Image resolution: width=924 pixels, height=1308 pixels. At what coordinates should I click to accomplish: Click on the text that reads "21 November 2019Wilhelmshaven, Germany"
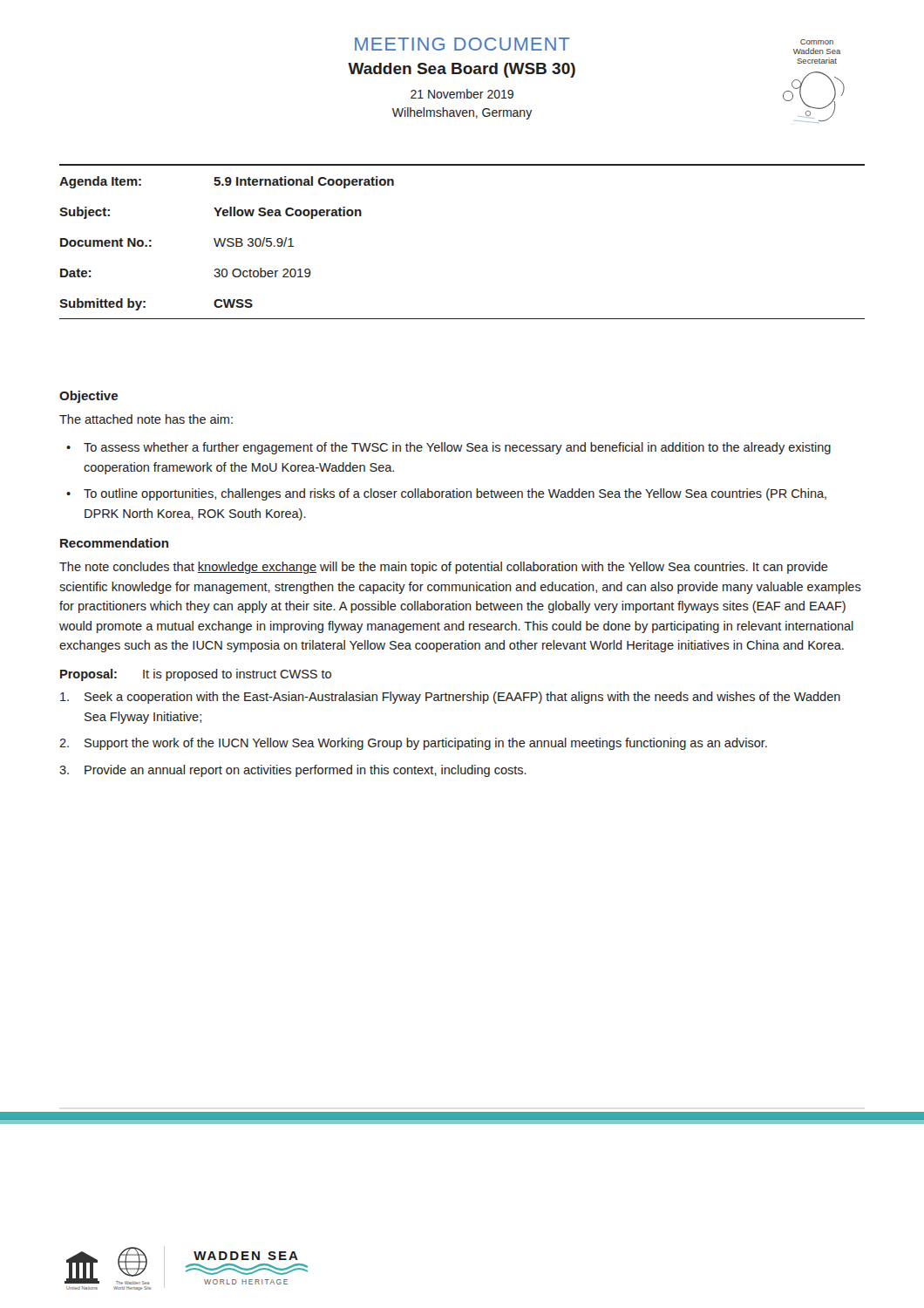(x=462, y=104)
